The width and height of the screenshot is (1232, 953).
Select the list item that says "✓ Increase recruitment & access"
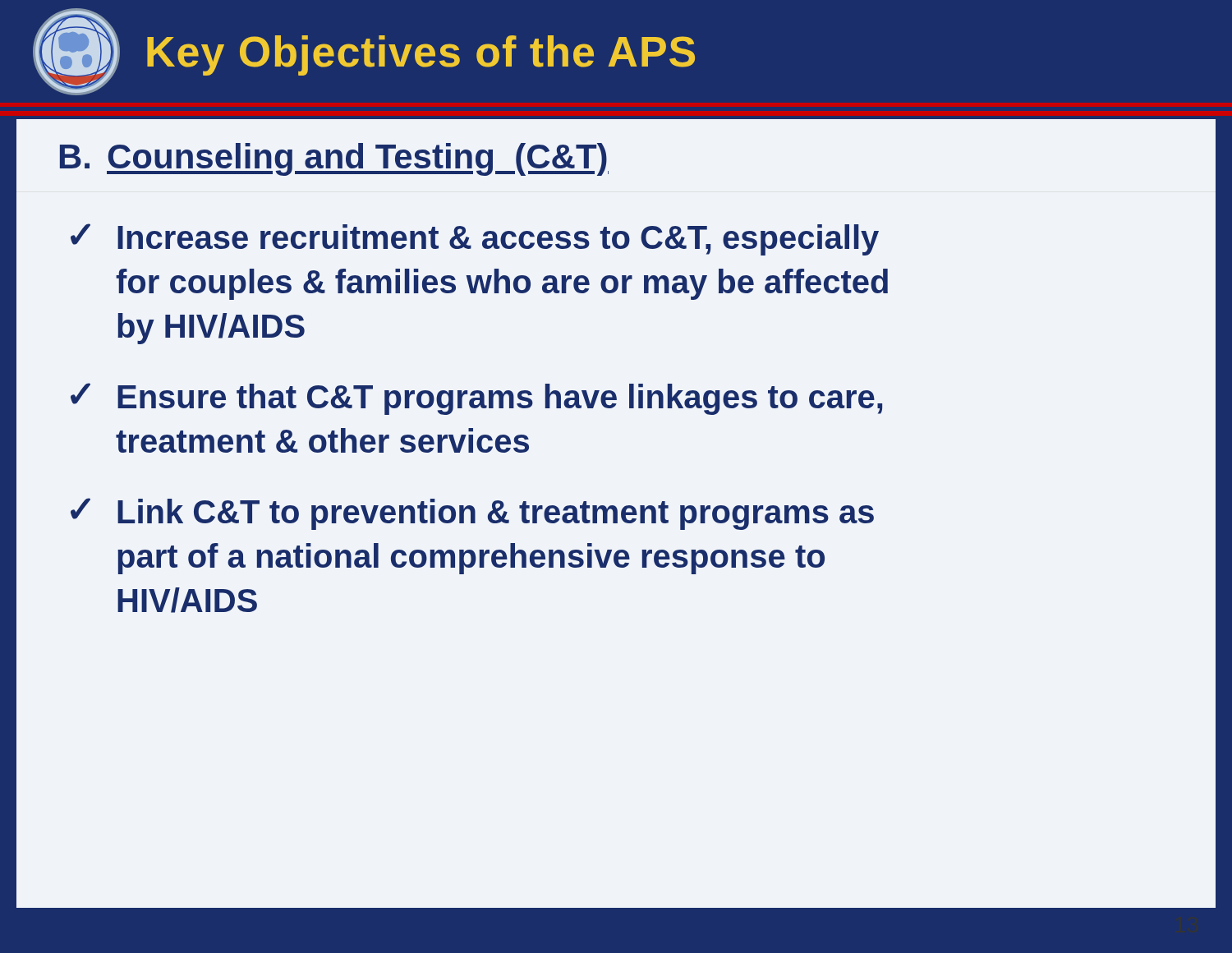[478, 282]
